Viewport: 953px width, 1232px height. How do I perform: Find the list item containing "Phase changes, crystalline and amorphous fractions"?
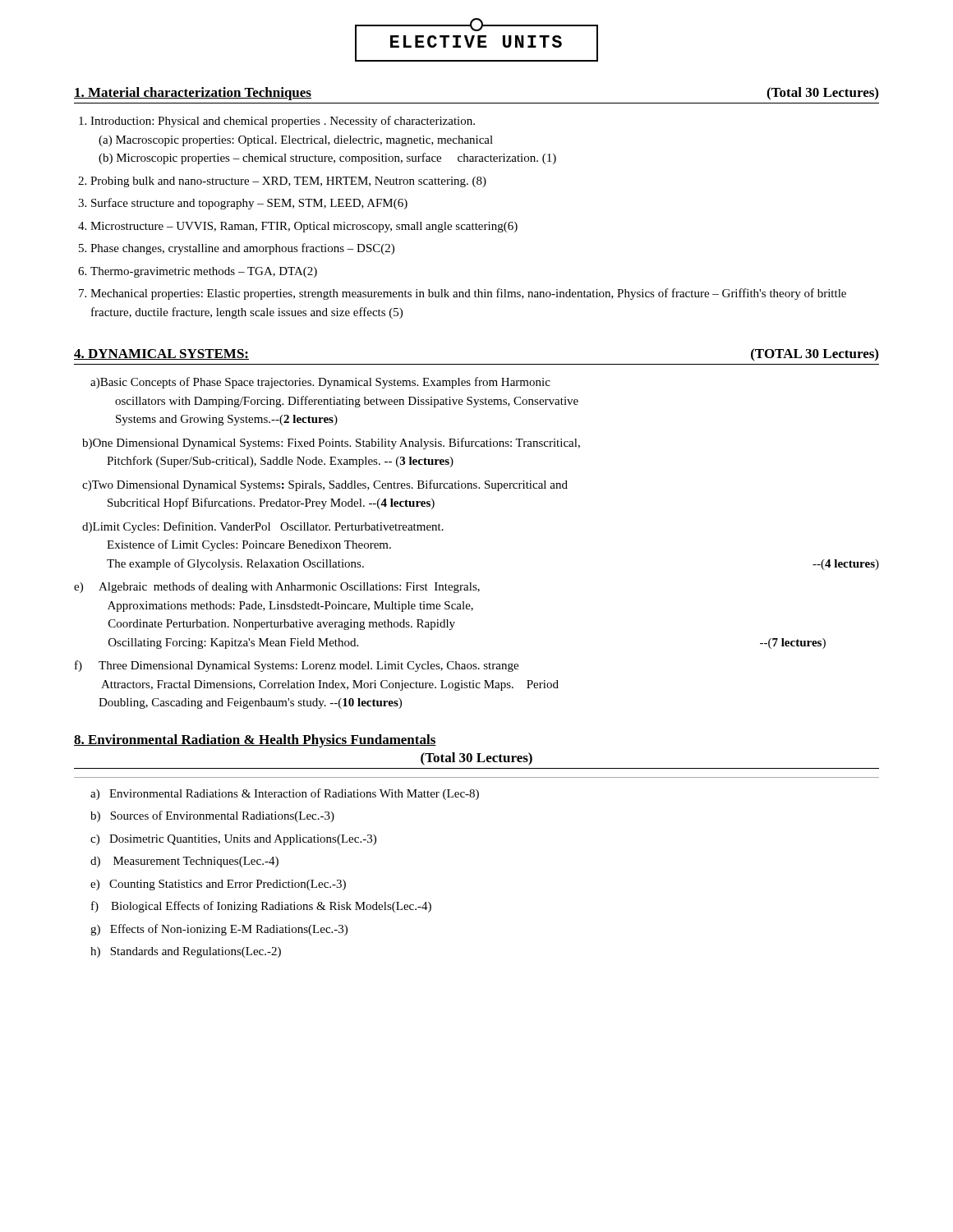pyautogui.click(x=242, y=249)
